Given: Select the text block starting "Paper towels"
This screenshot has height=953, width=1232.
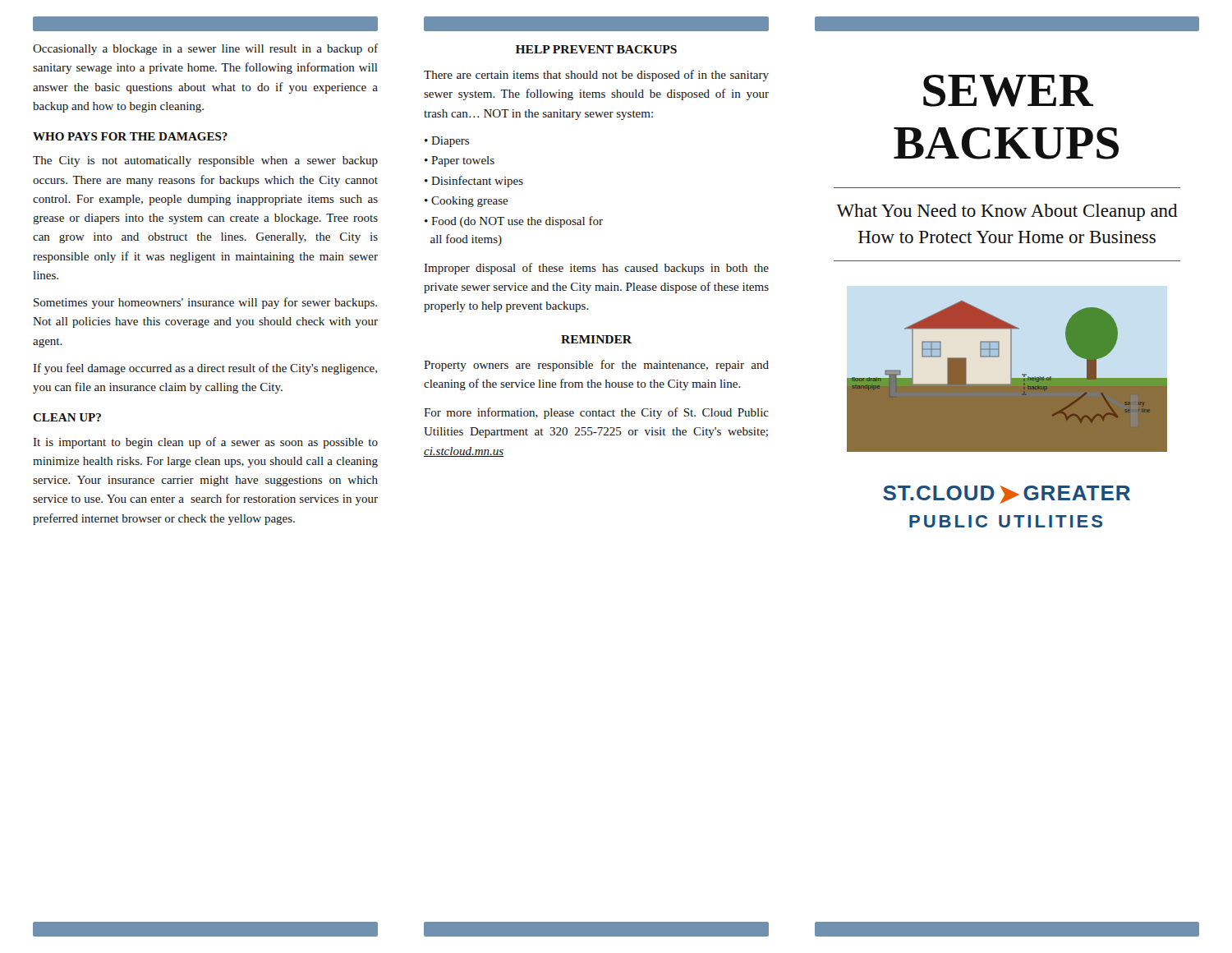Looking at the screenshot, I should [463, 160].
